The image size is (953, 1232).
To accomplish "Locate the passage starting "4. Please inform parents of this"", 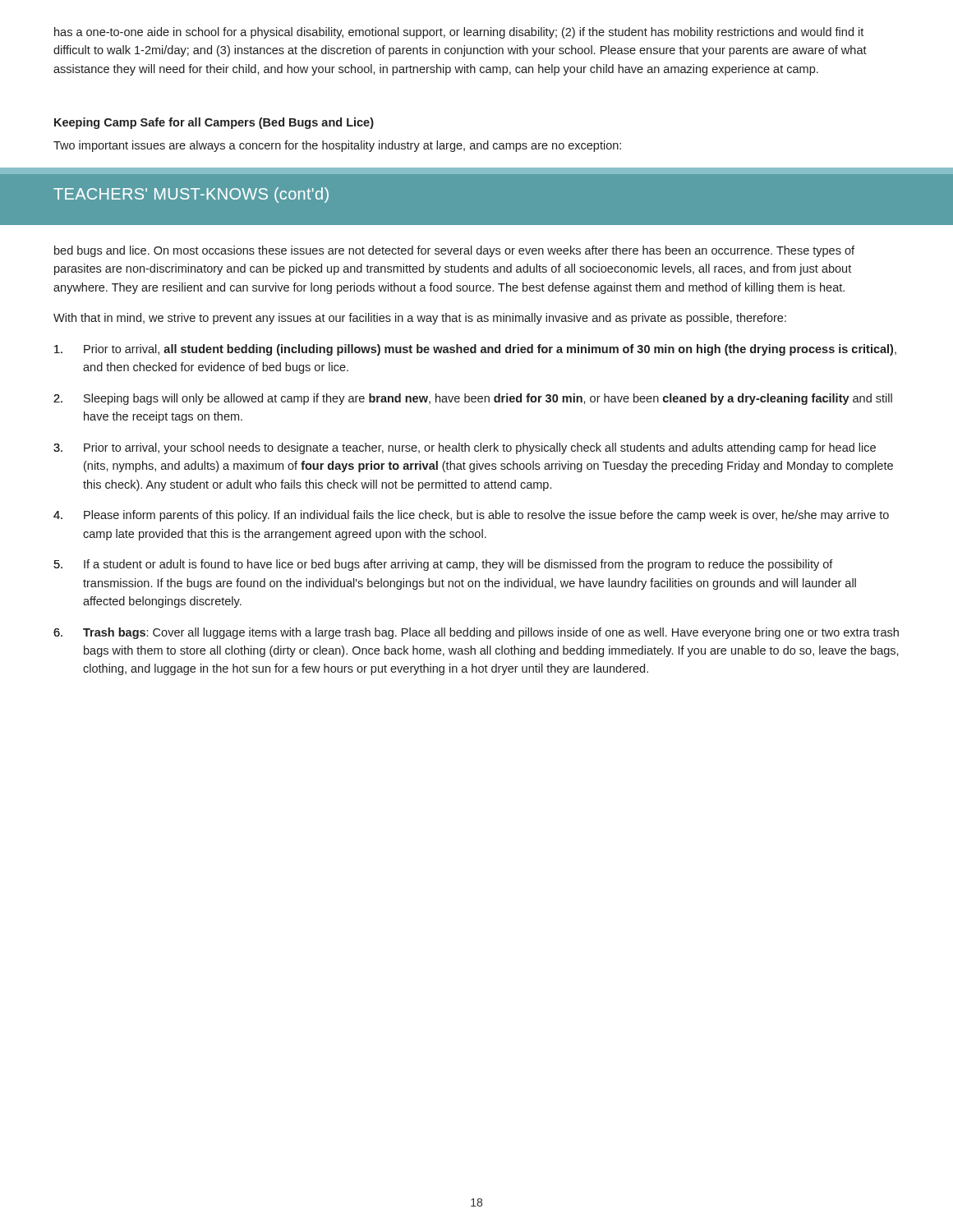I will pyautogui.click(x=471, y=523).
